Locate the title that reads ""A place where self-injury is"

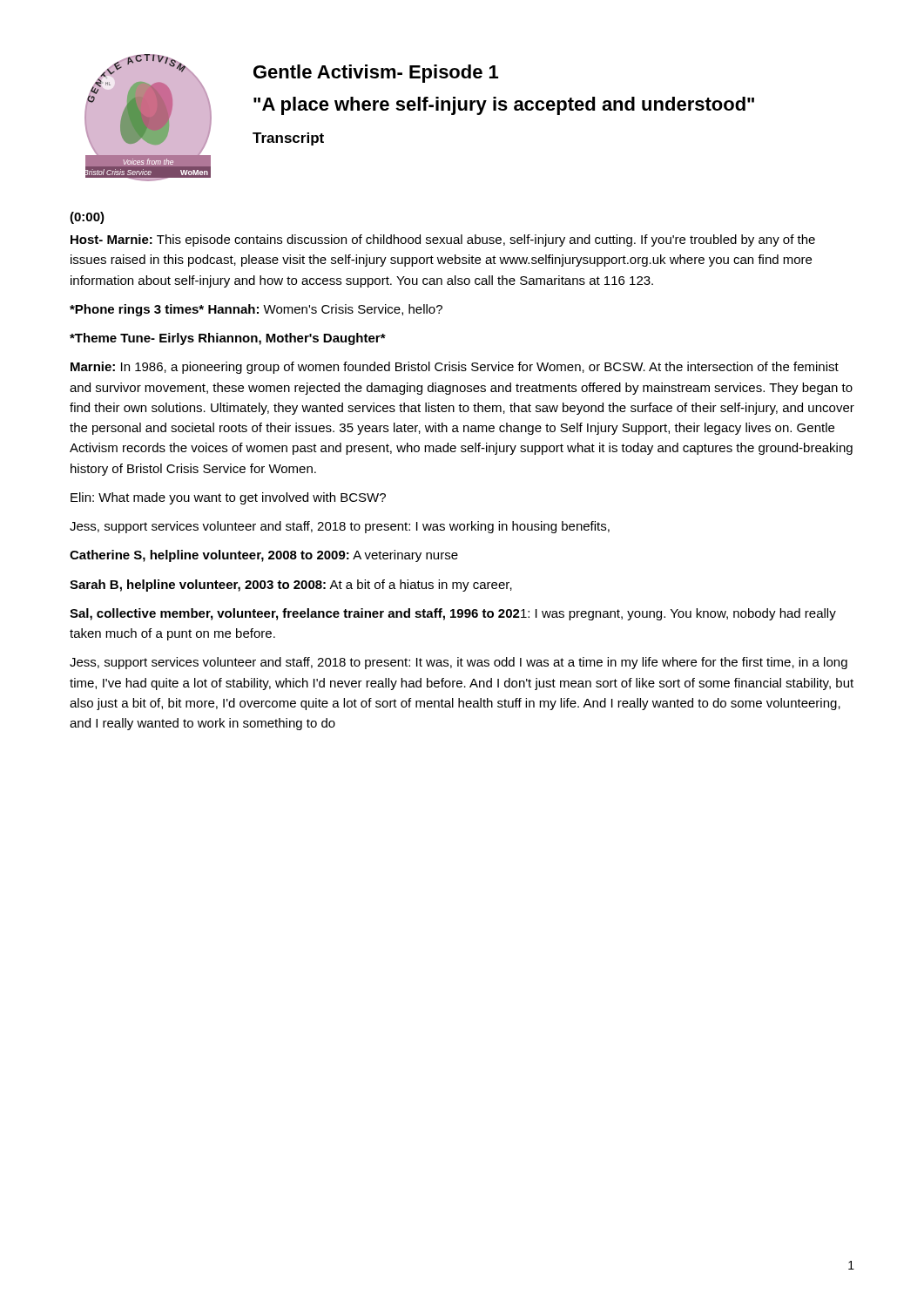[x=504, y=104]
